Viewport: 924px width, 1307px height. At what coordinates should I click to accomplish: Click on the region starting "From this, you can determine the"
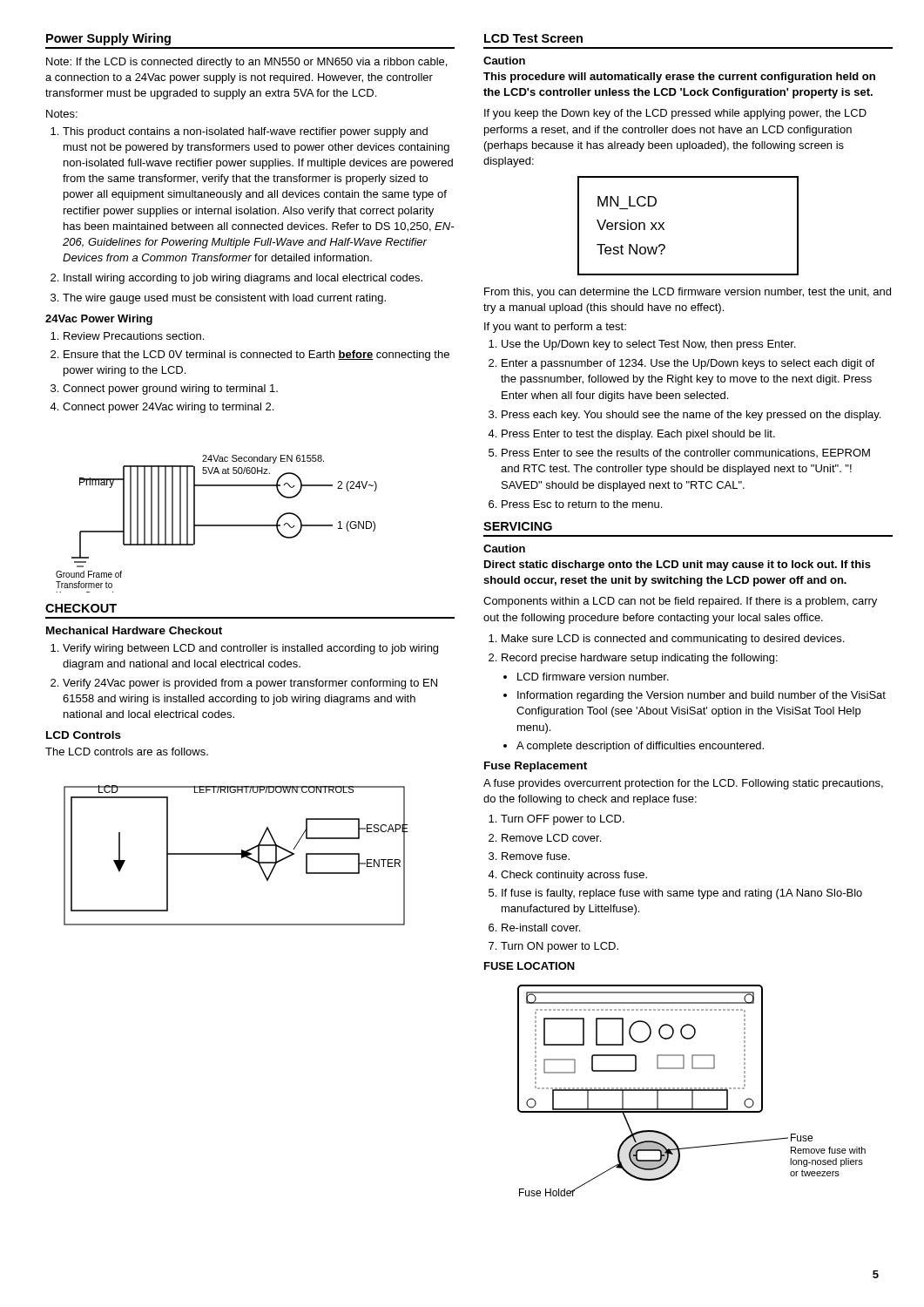(x=688, y=299)
